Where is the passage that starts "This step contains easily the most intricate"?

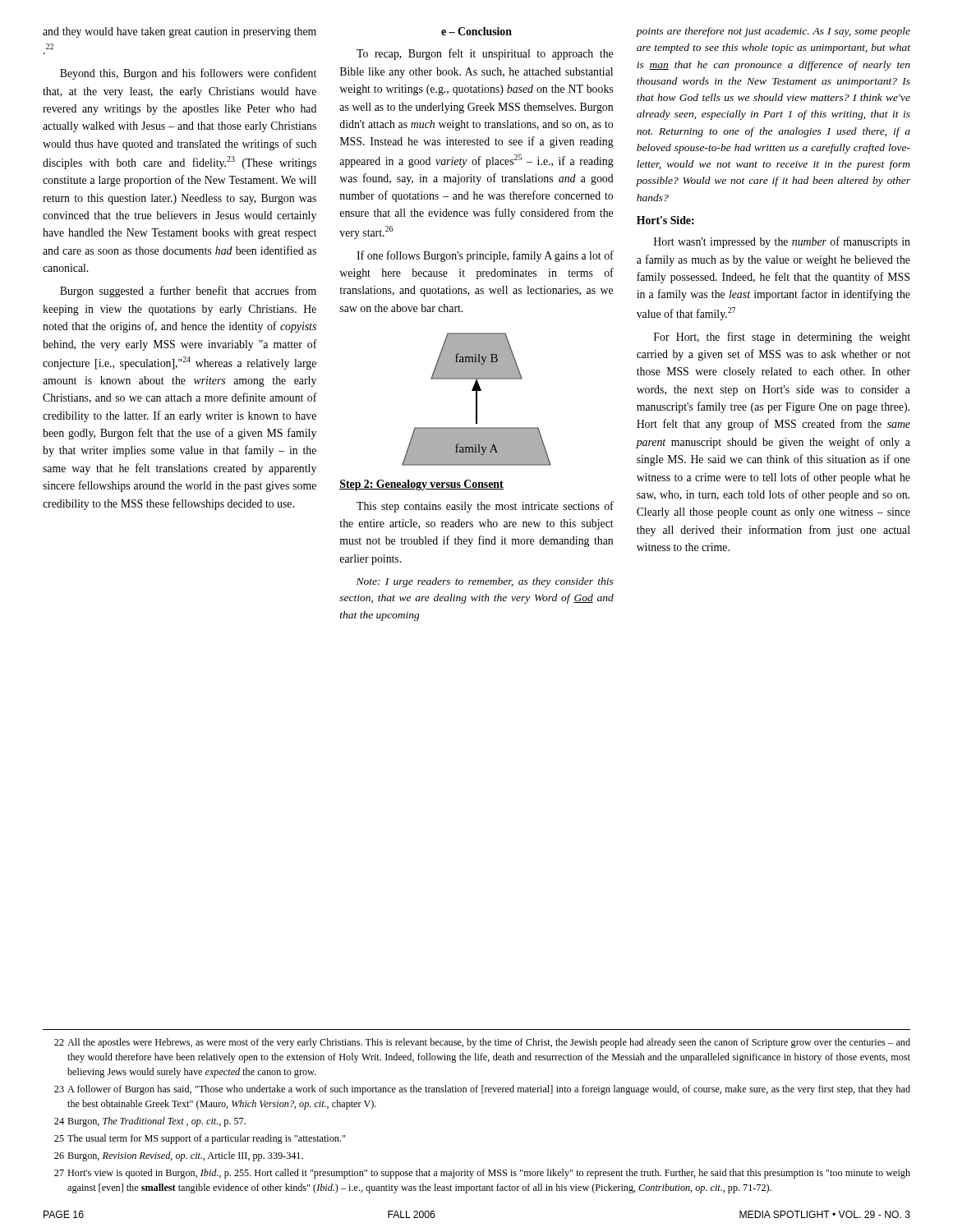tap(485, 507)
